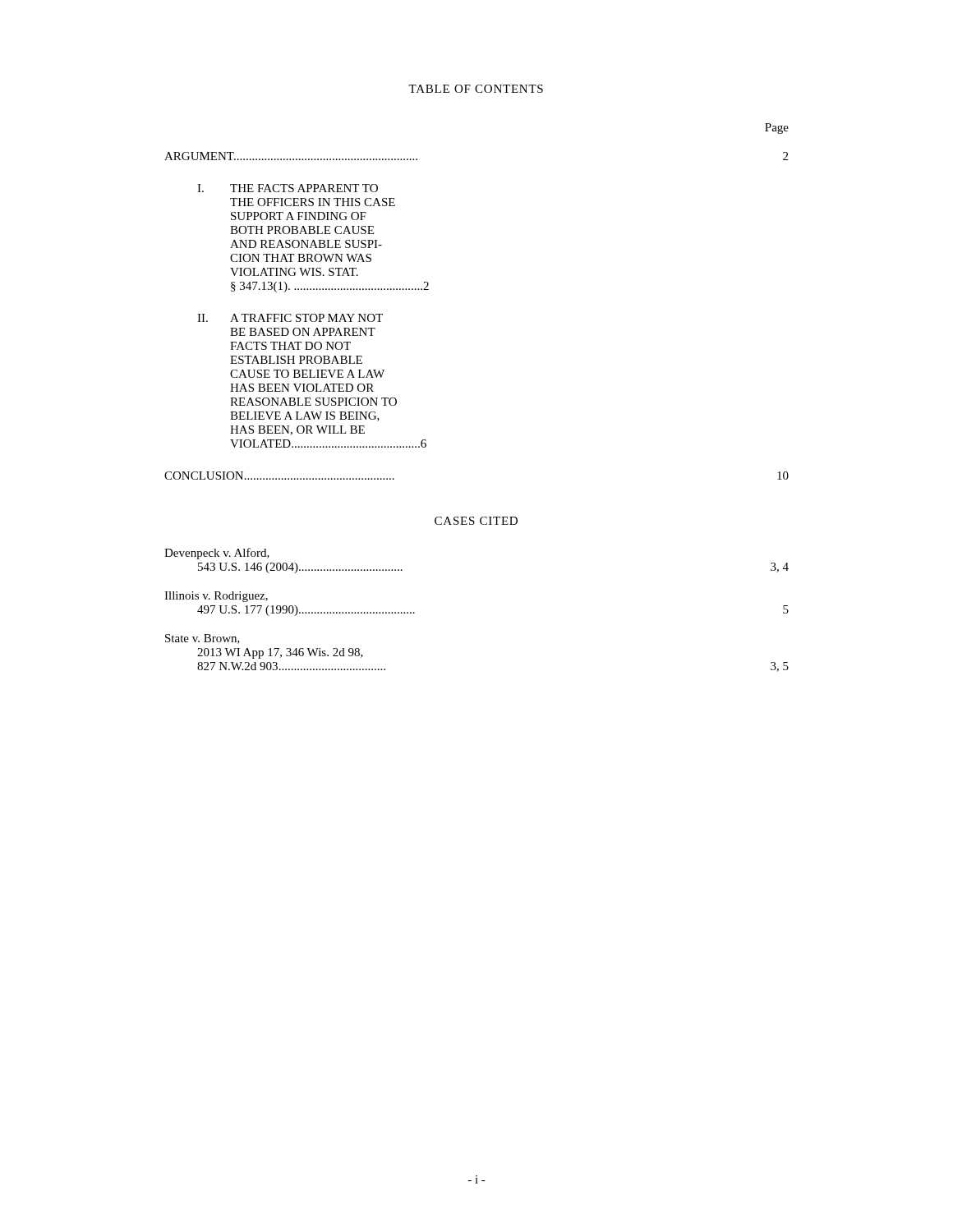
Task: Find the list item with the text "State v. Brown,"
Action: [203, 639]
